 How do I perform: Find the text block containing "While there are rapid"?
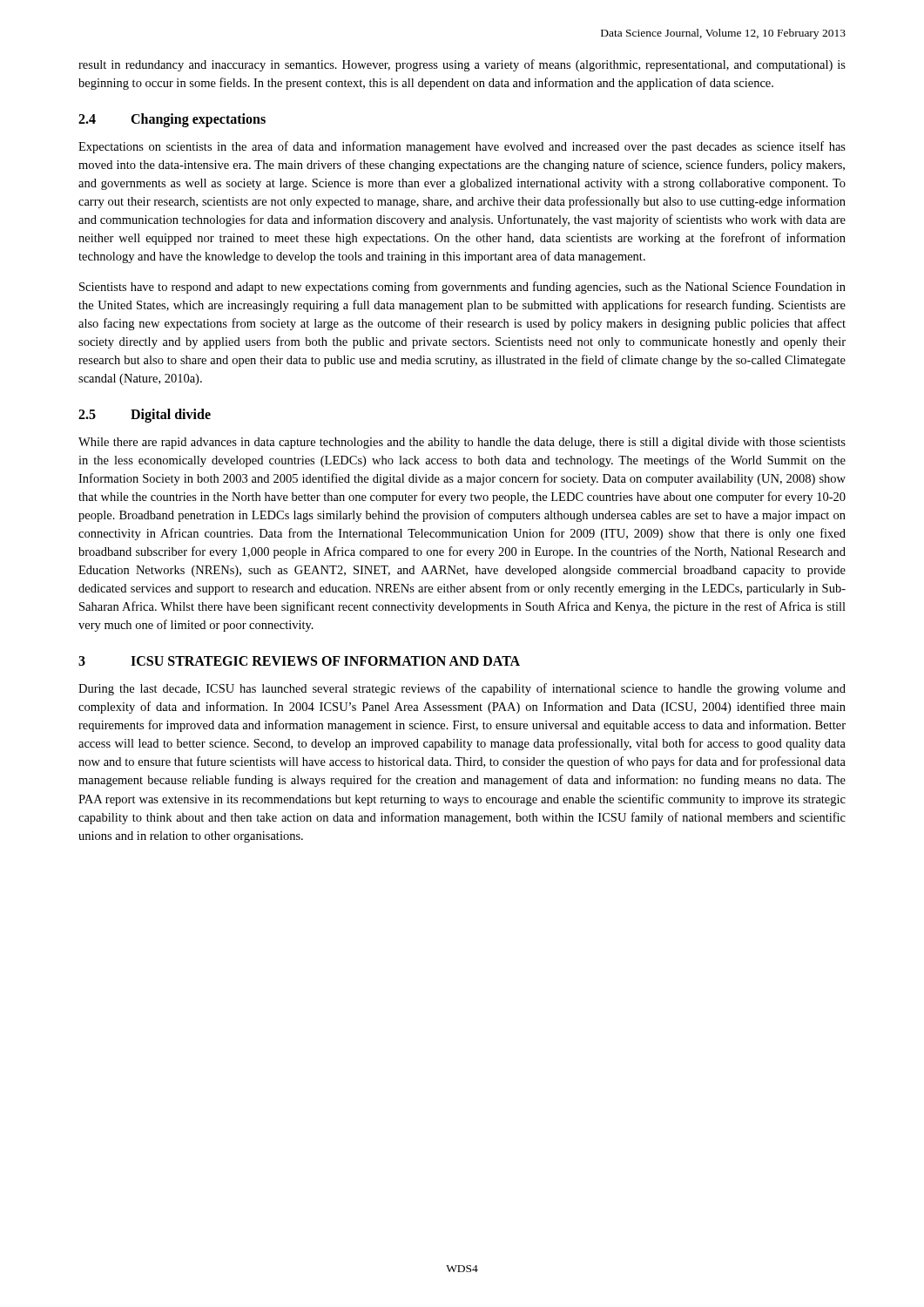[462, 534]
